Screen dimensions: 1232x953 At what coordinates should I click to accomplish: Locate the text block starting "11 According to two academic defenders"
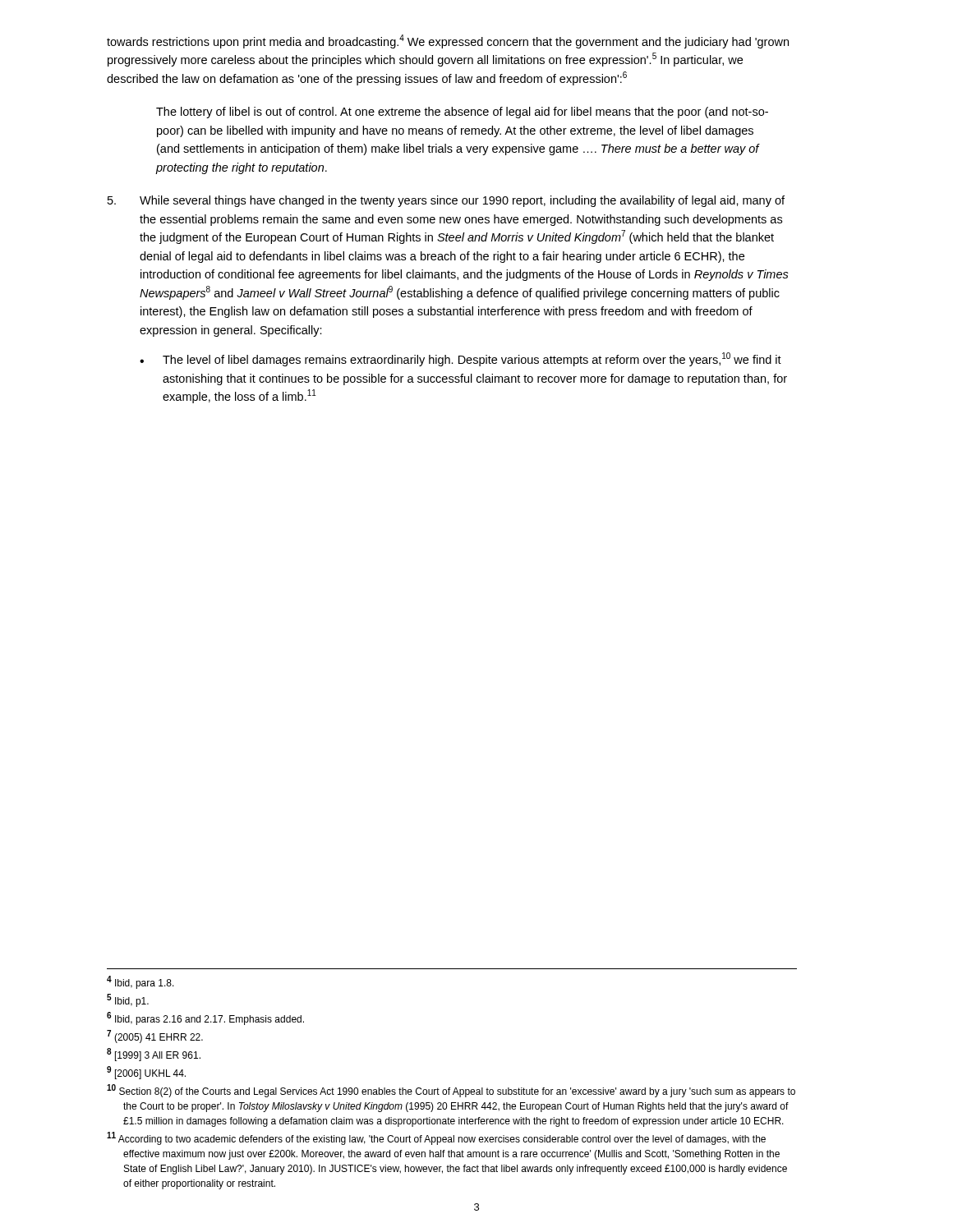(447, 1161)
